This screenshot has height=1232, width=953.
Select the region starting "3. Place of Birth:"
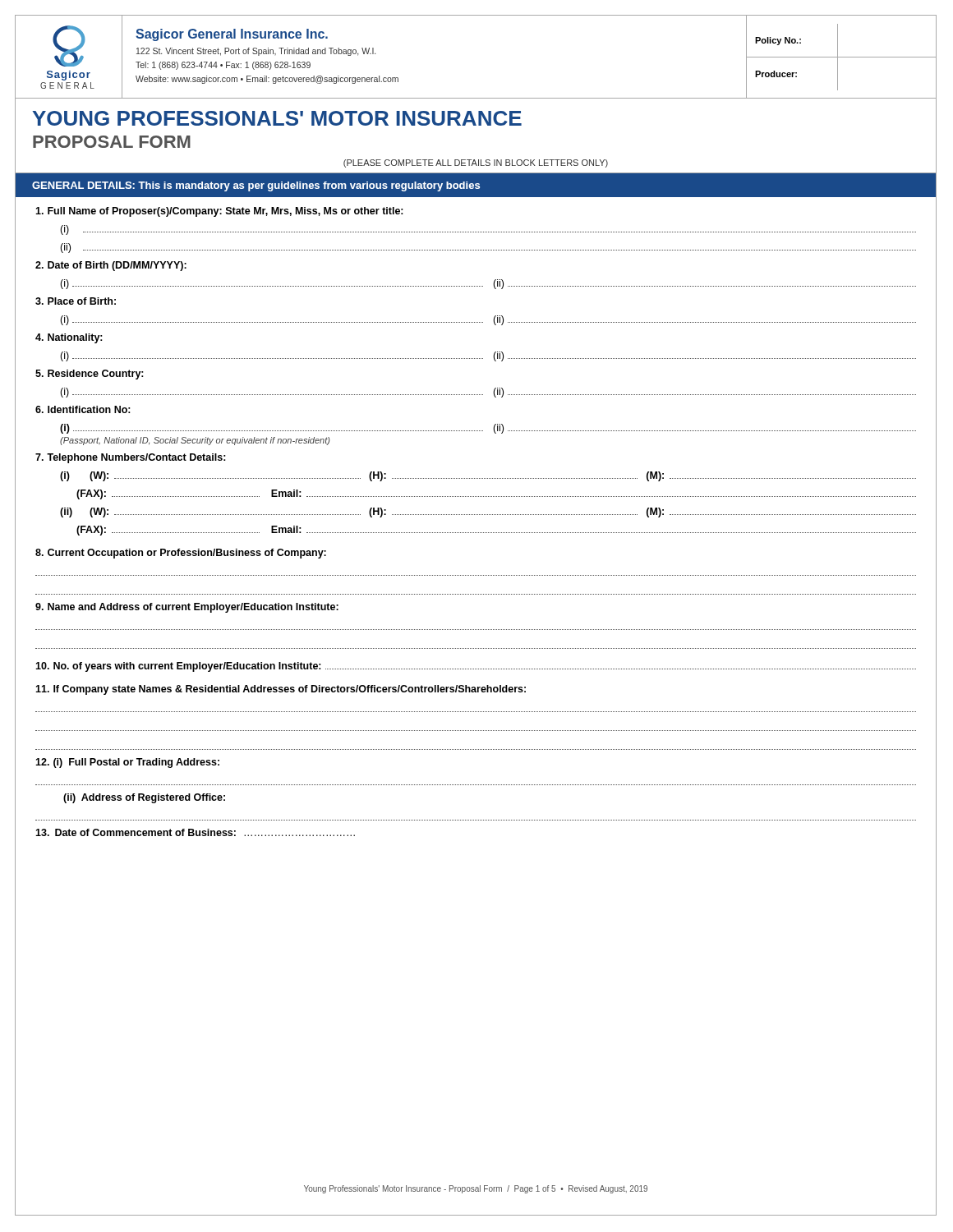[476, 310]
